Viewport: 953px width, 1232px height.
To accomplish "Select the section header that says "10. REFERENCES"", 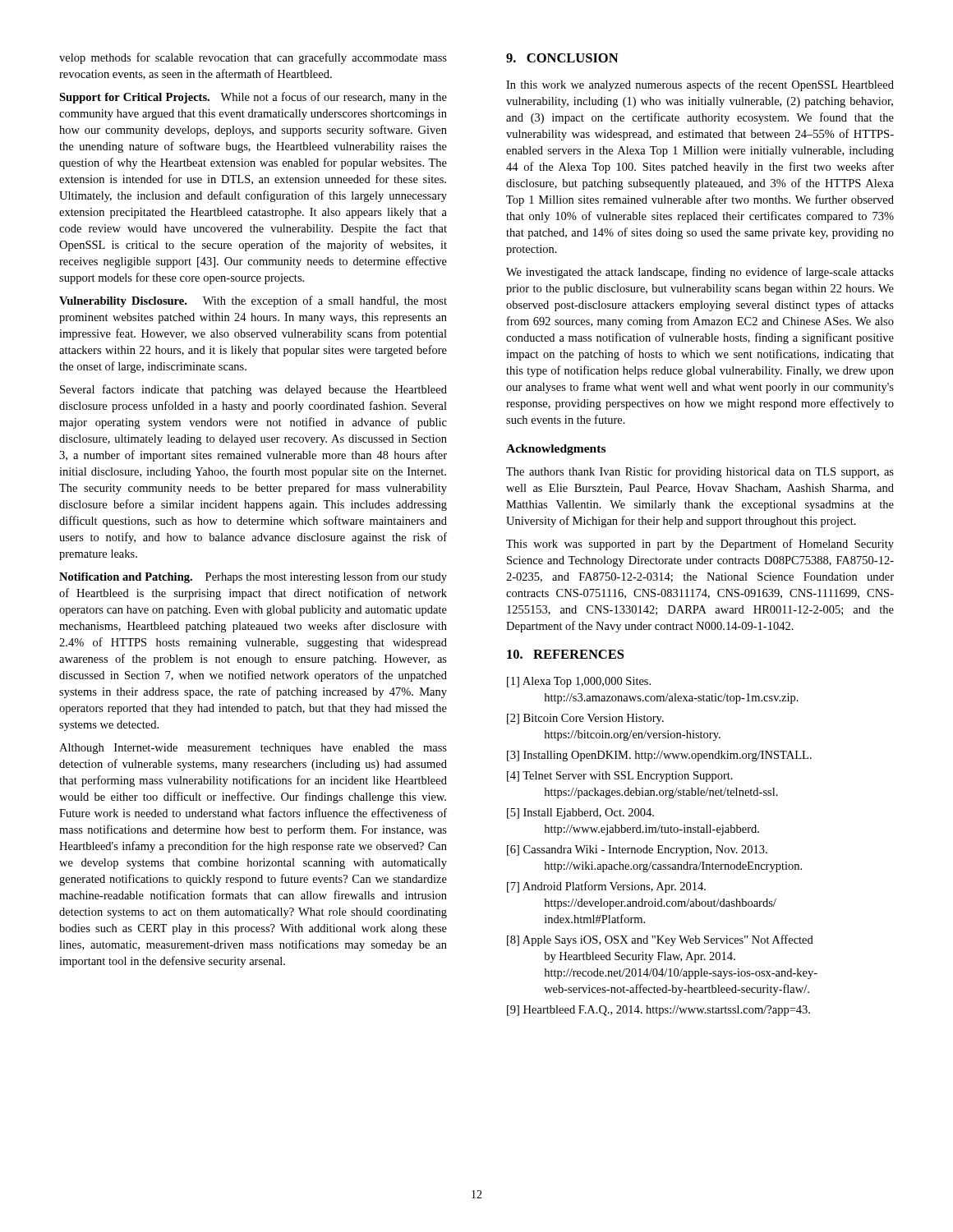I will click(565, 654).
